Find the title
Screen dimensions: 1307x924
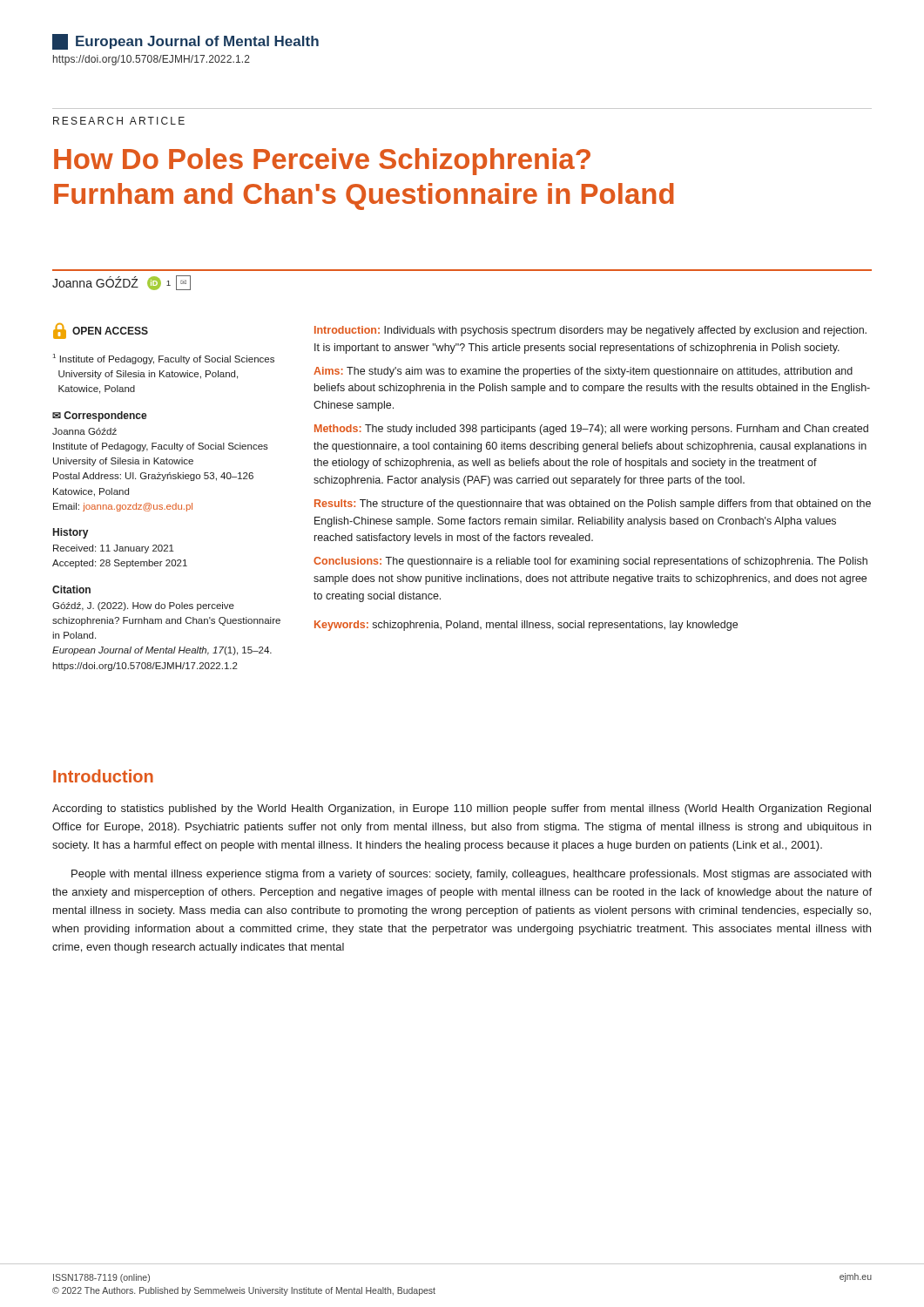(x=462, y=177)
